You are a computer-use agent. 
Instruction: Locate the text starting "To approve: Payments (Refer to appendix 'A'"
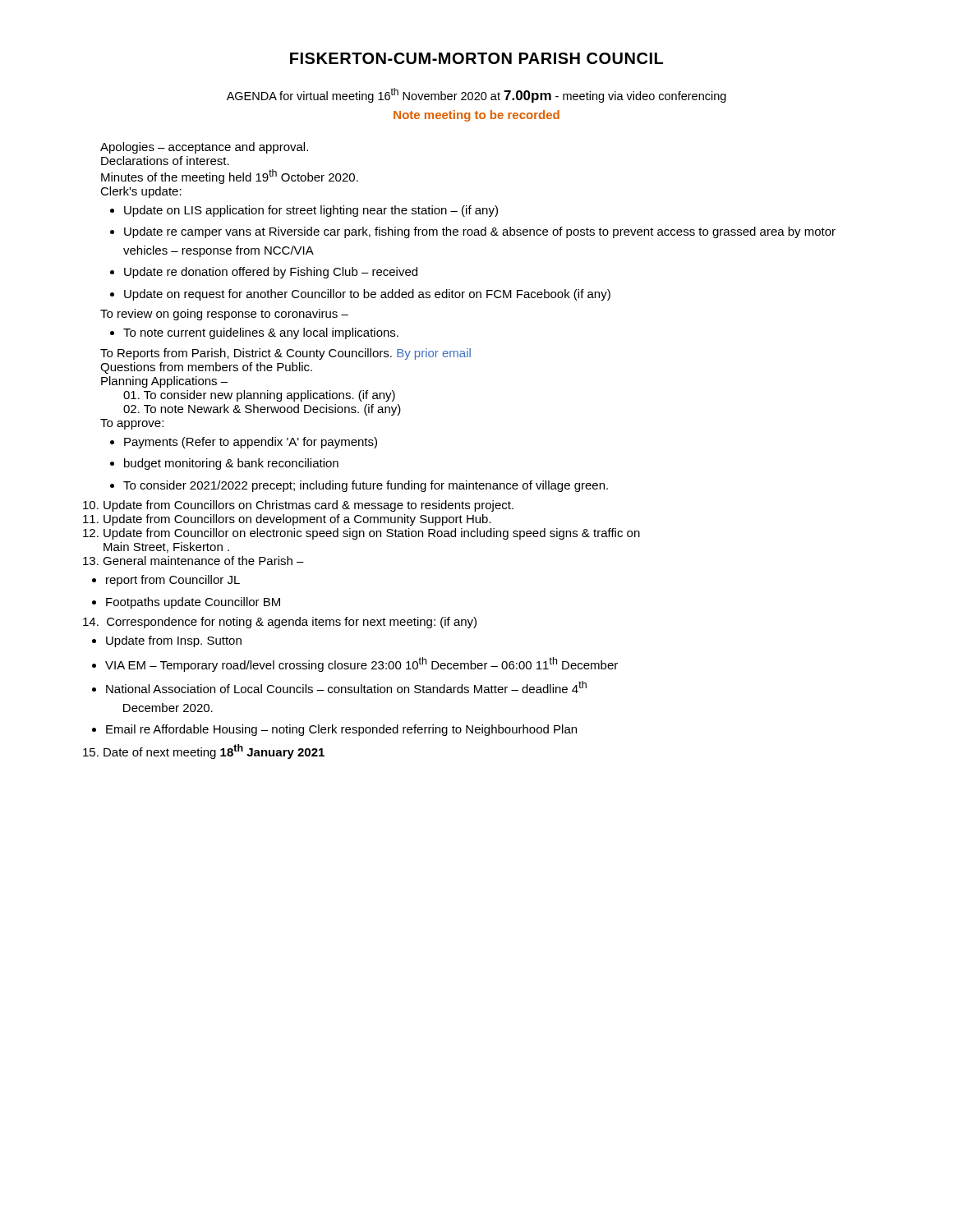(x=132, y=424)
